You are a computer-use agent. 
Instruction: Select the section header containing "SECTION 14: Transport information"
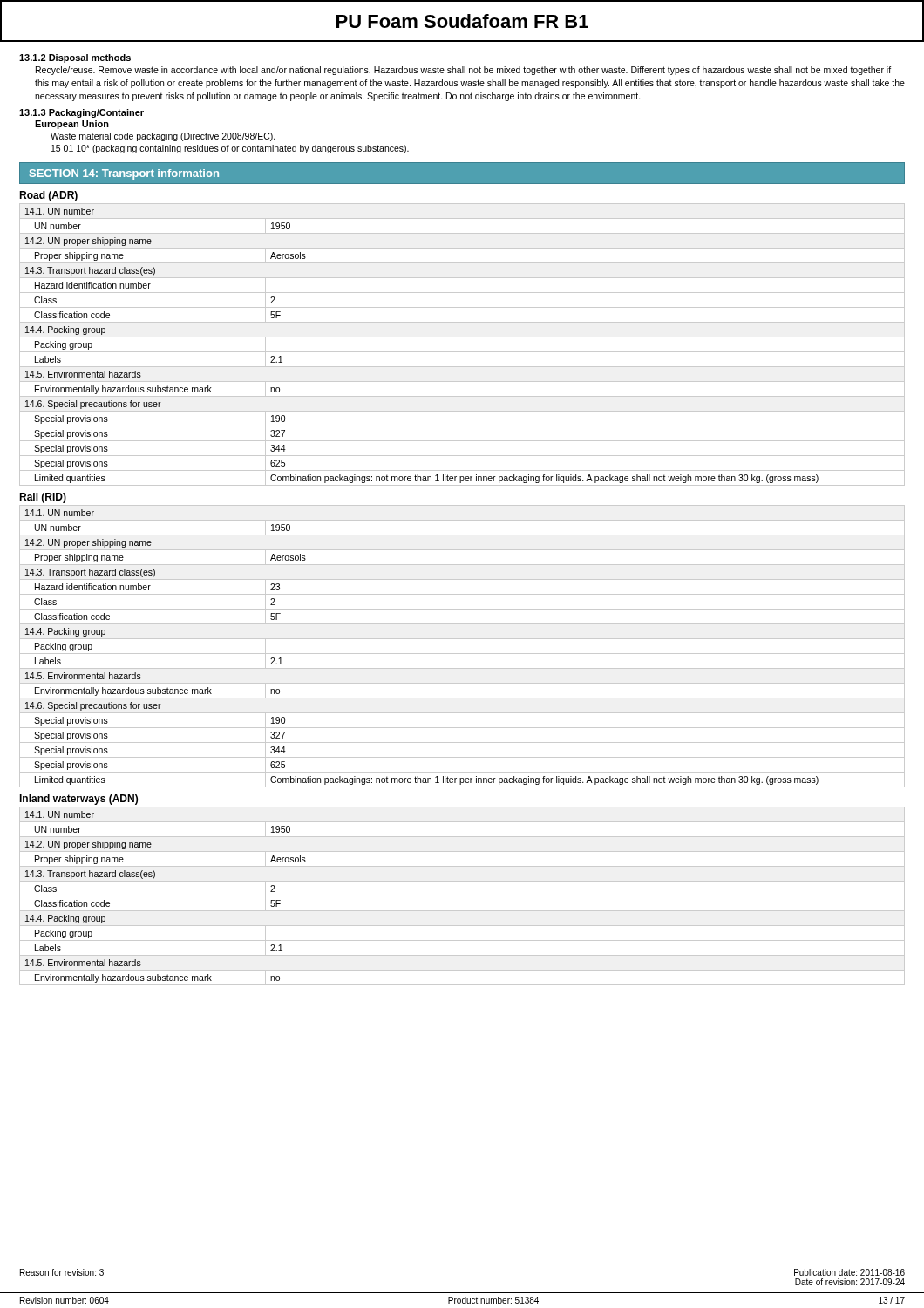tap(124, 173)
